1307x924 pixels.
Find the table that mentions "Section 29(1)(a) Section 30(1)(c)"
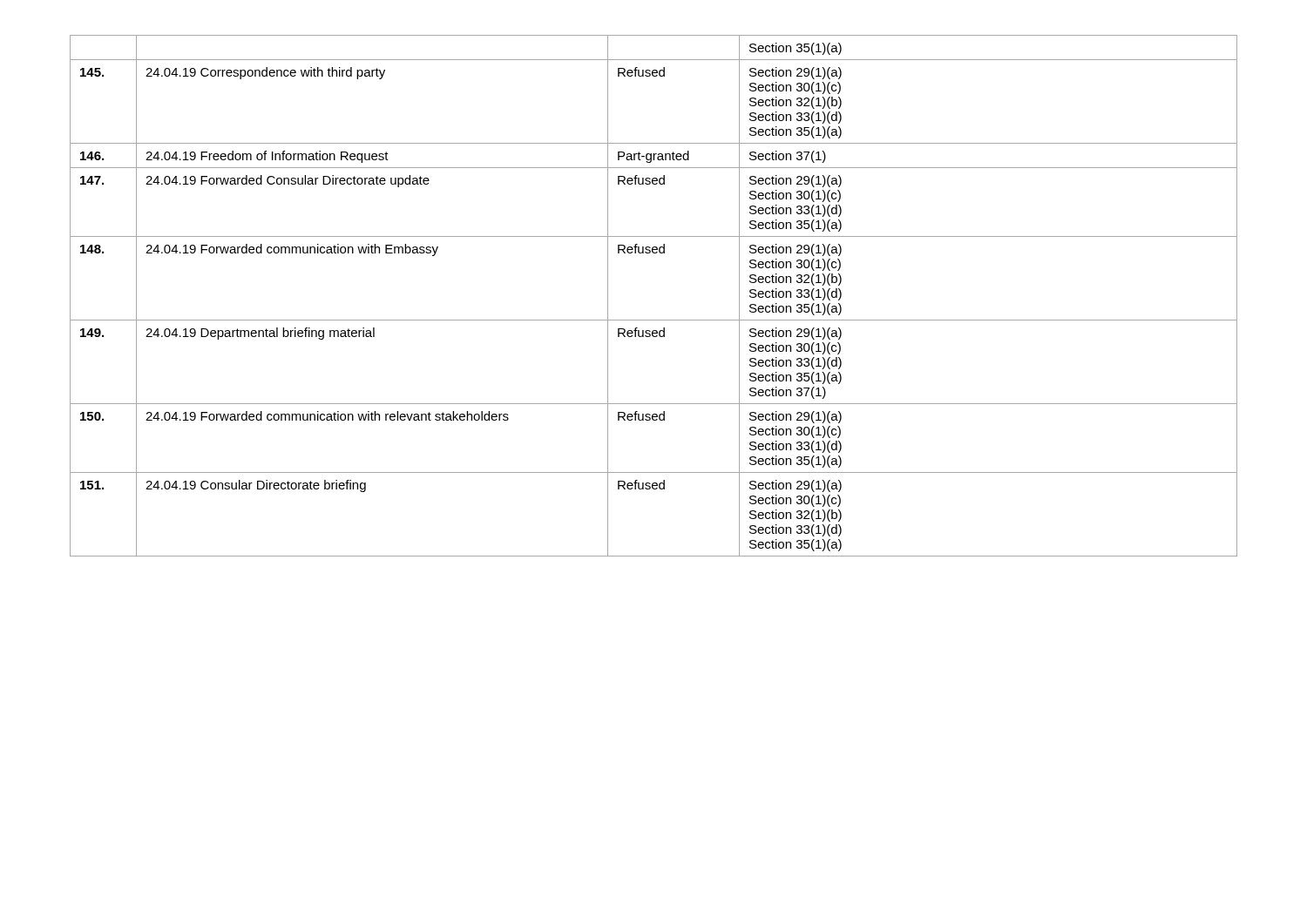[654, 296]
